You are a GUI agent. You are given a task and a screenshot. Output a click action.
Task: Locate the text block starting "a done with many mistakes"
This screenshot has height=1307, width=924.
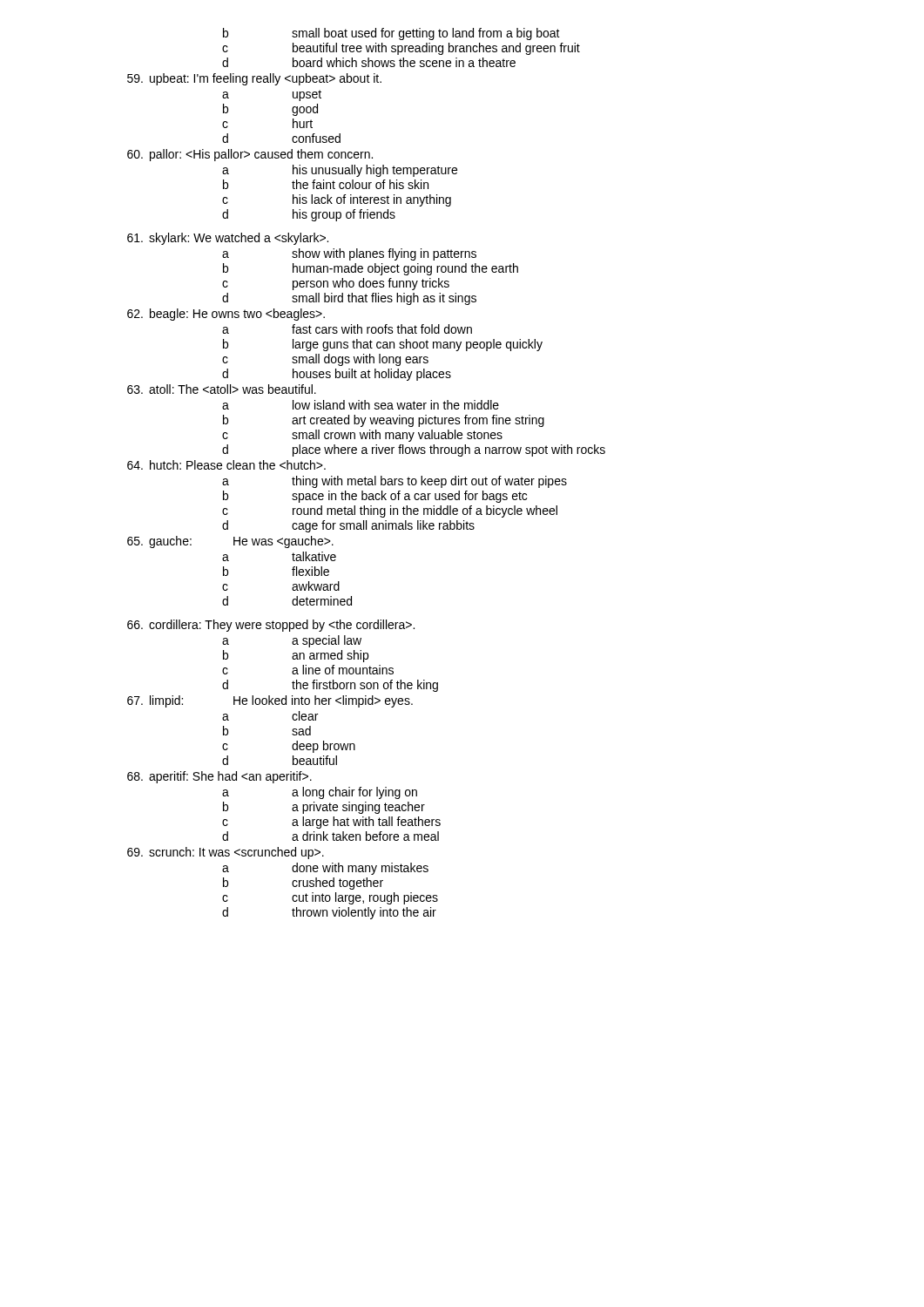(325, 869)
